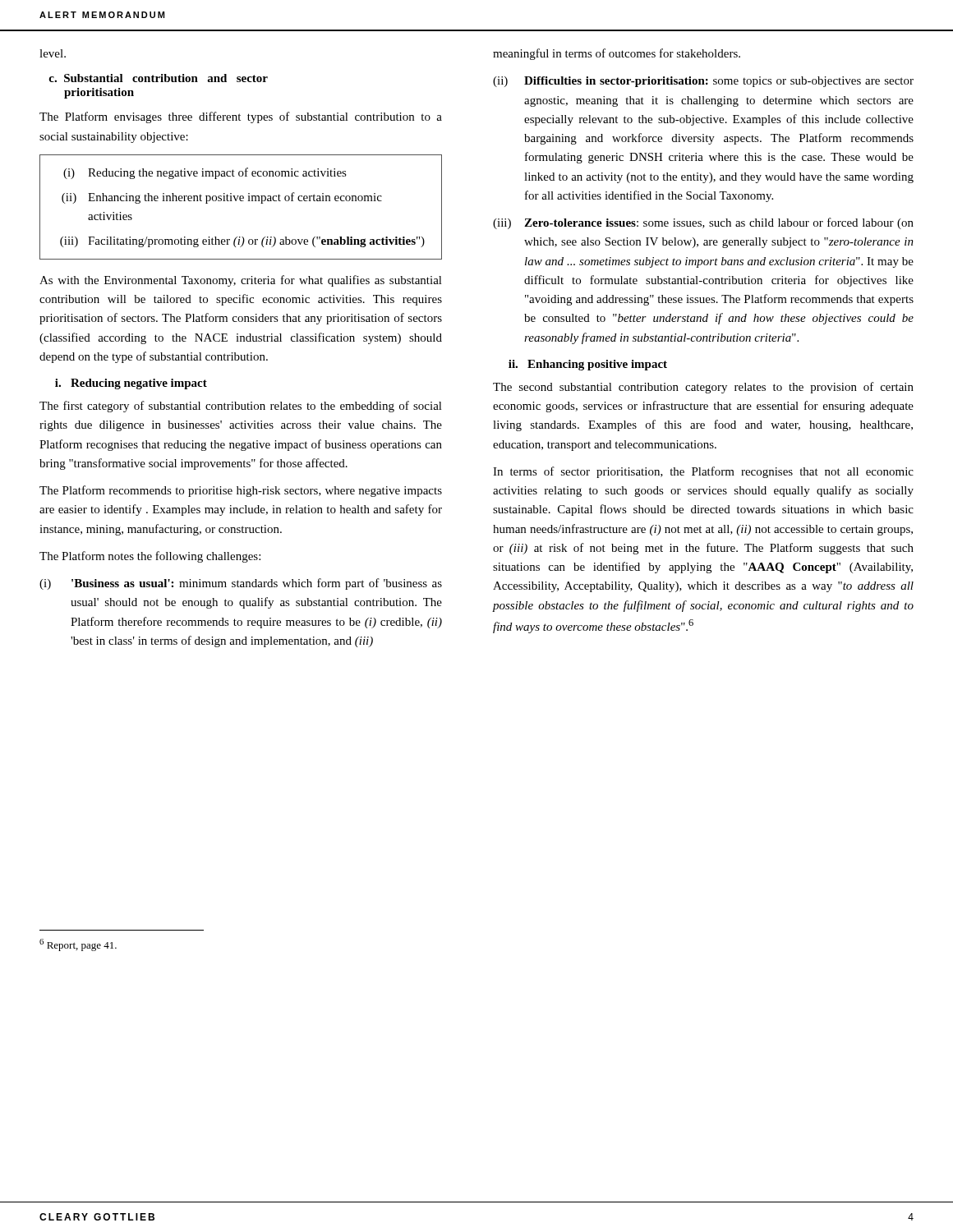Point to the section header beginning "i. Reducing negative"
This screenshot has width=953, height=1232.
pos(123,383)
